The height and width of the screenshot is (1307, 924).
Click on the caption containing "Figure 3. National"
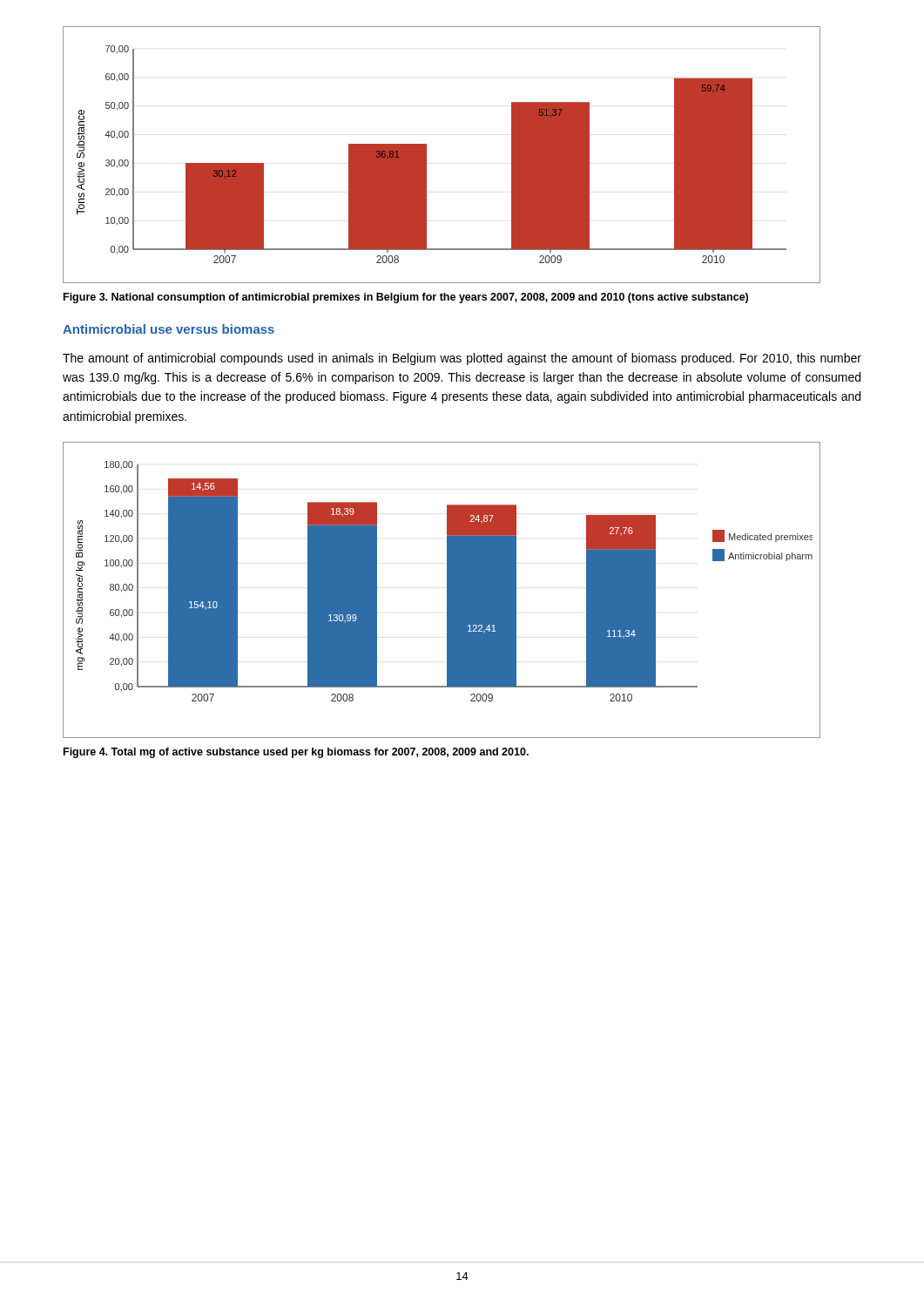(406, 297)
